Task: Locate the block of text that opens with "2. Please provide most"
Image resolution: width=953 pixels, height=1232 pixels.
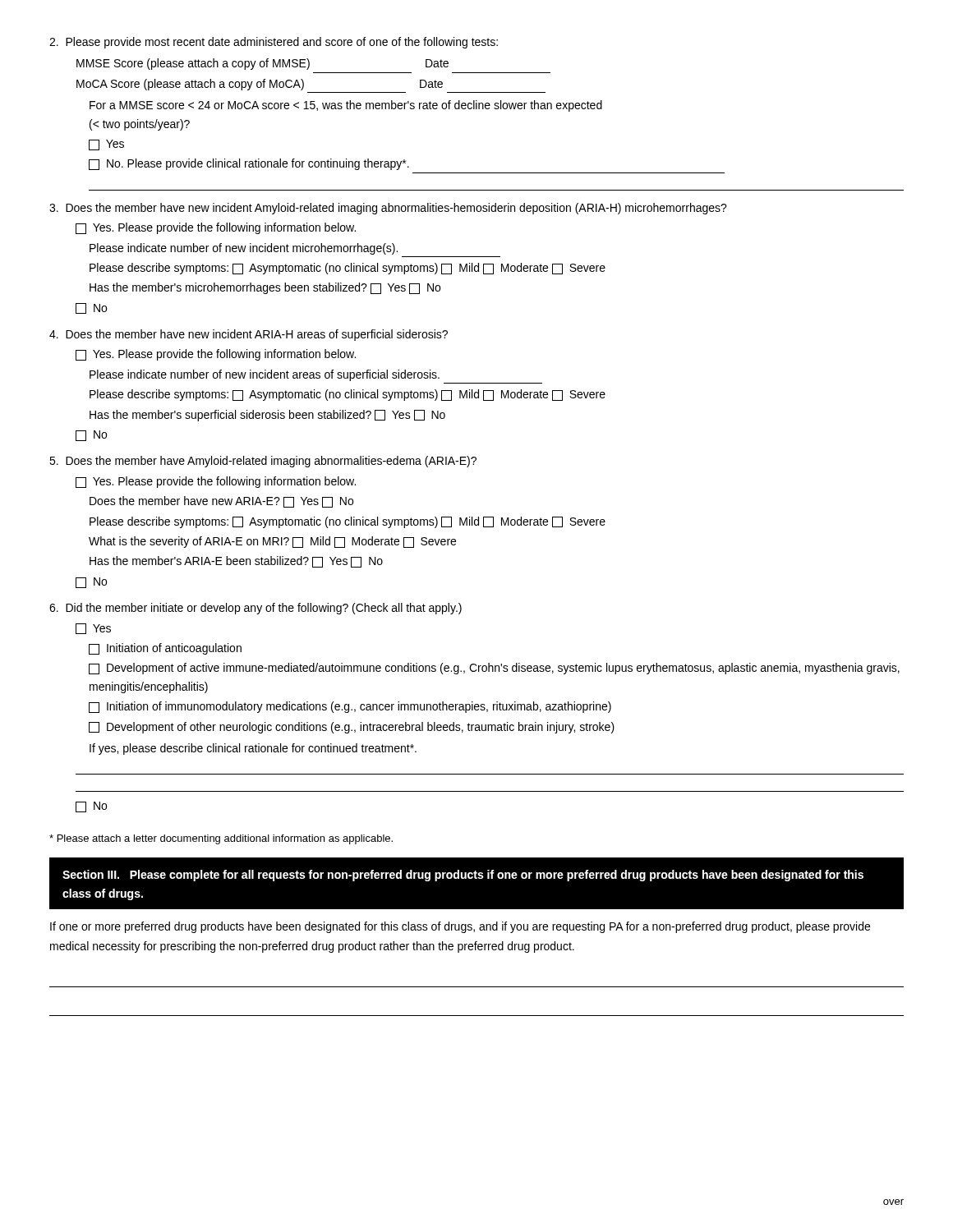Action: coord(476,113)
